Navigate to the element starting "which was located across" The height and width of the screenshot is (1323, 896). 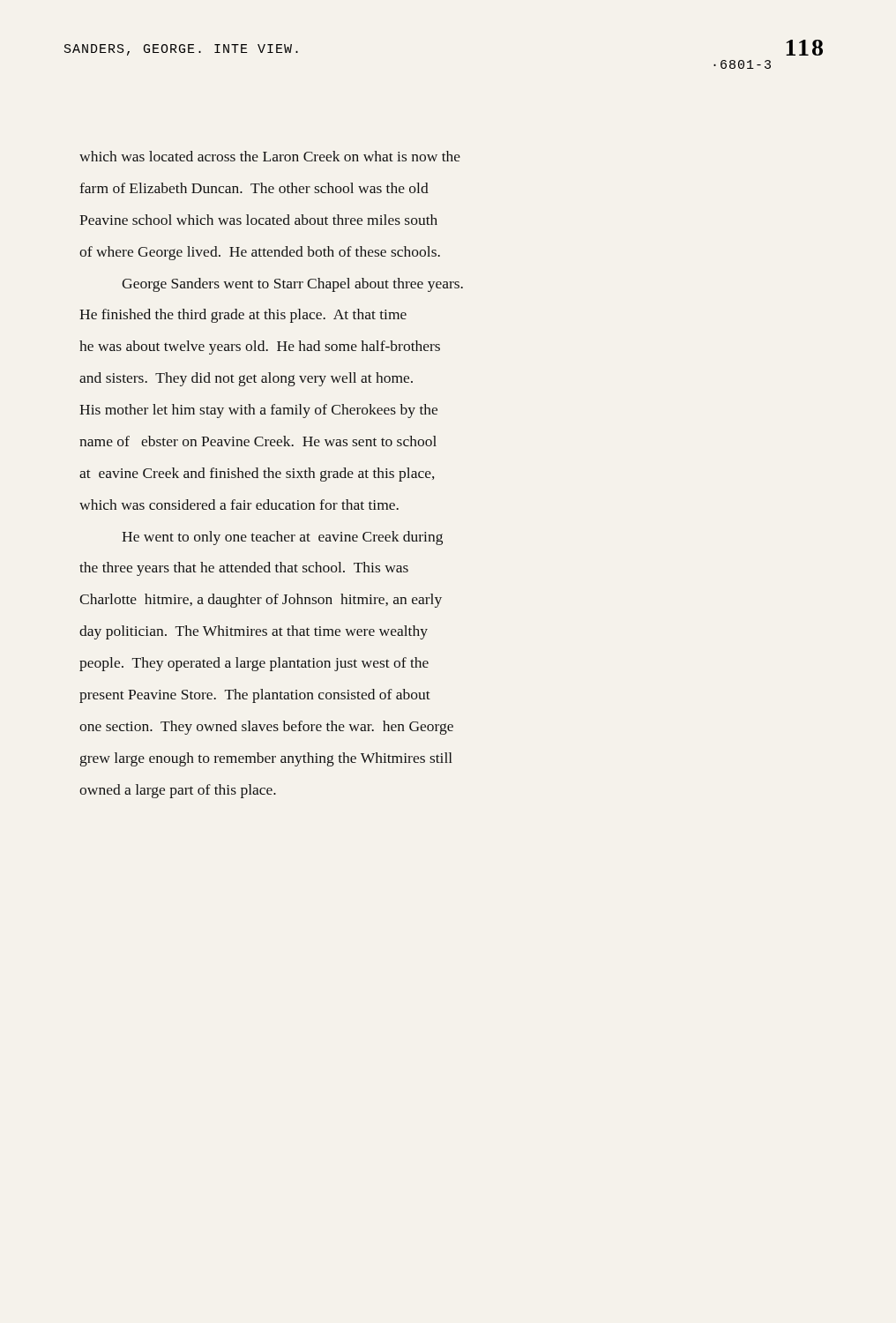point(270,156)
